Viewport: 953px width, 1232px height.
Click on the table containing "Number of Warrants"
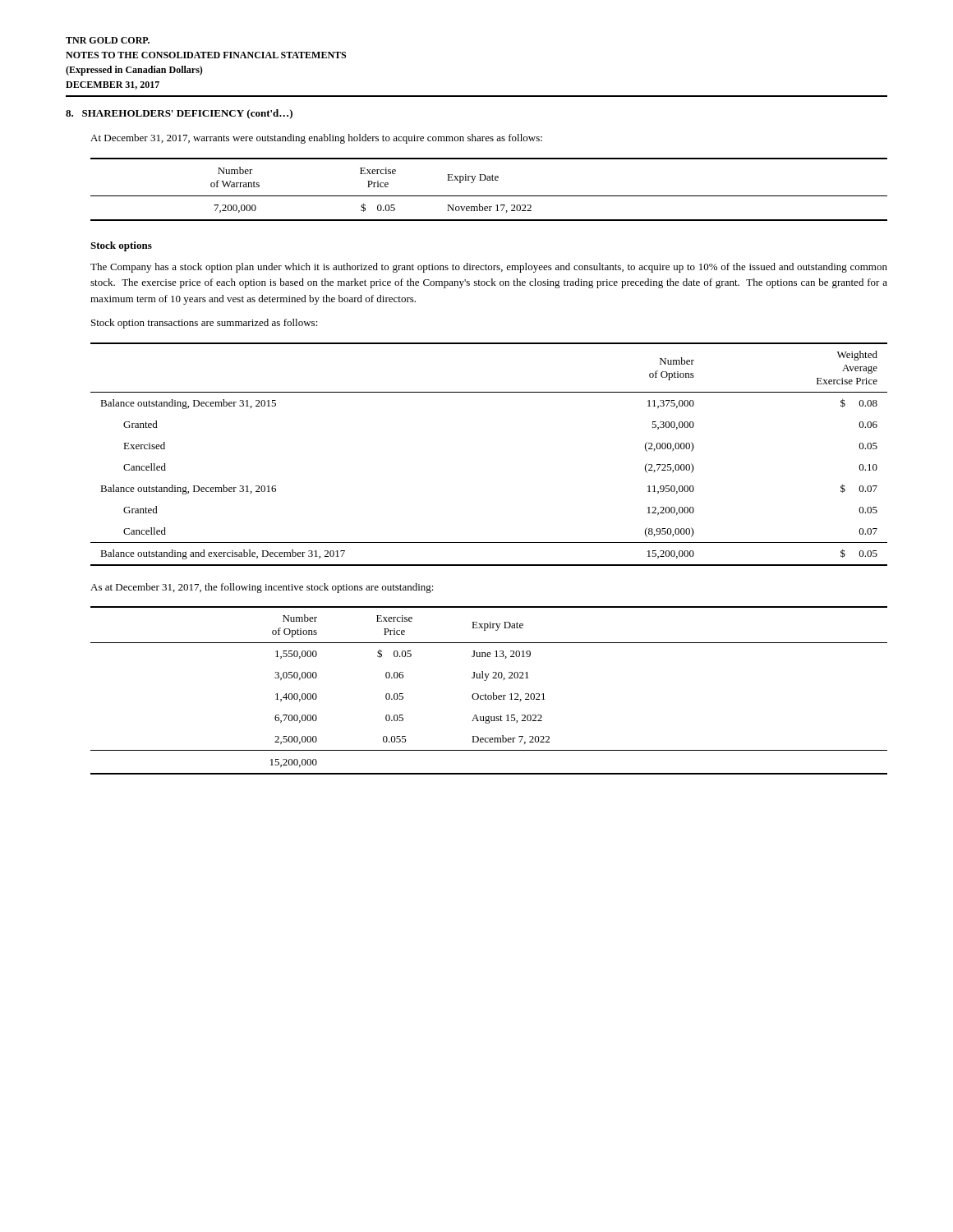click(489, 189)
